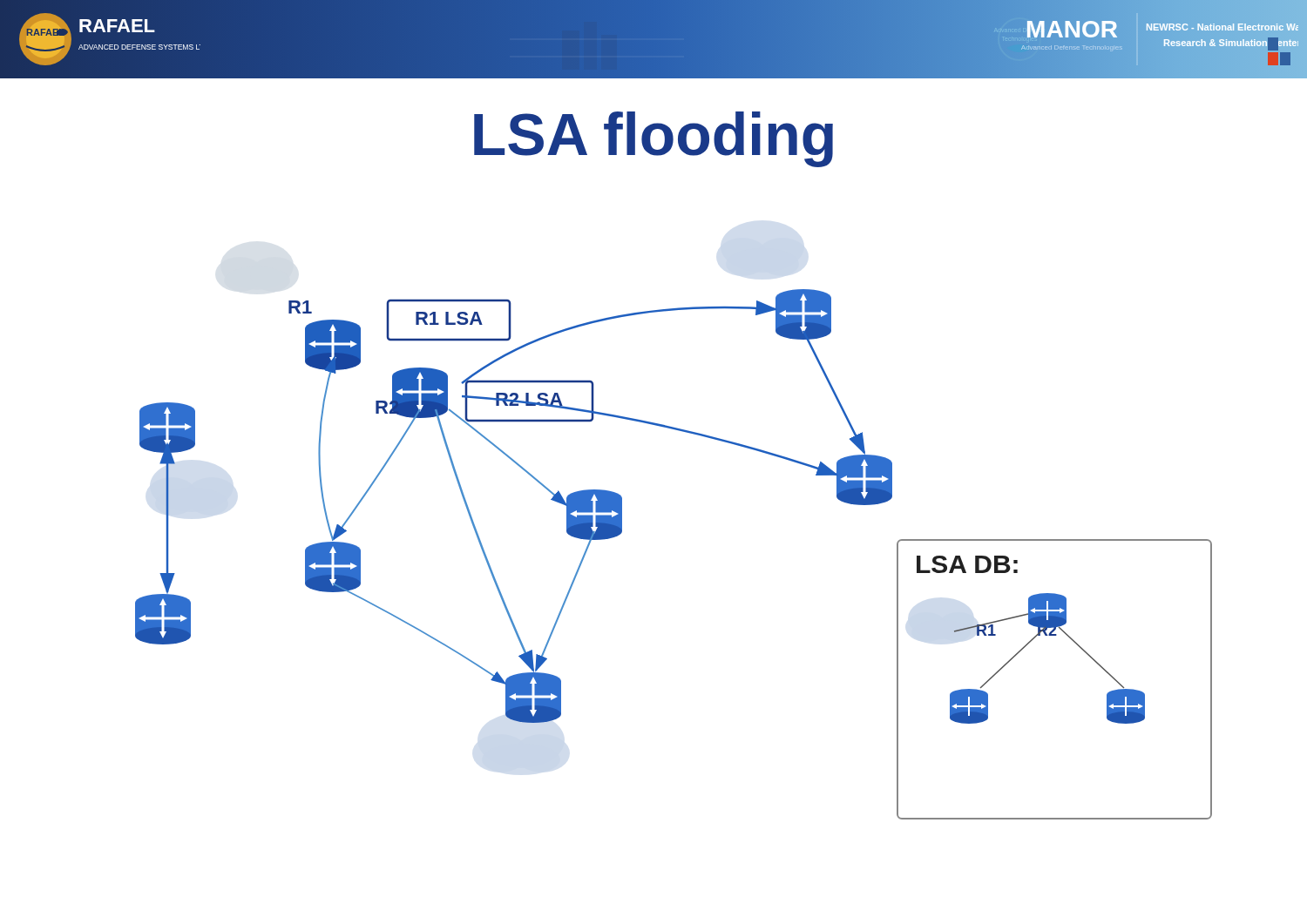The width and height of the screenshot is (1307, 924).
Task: Locate the network graph
Action: click(x=654, y=523)
